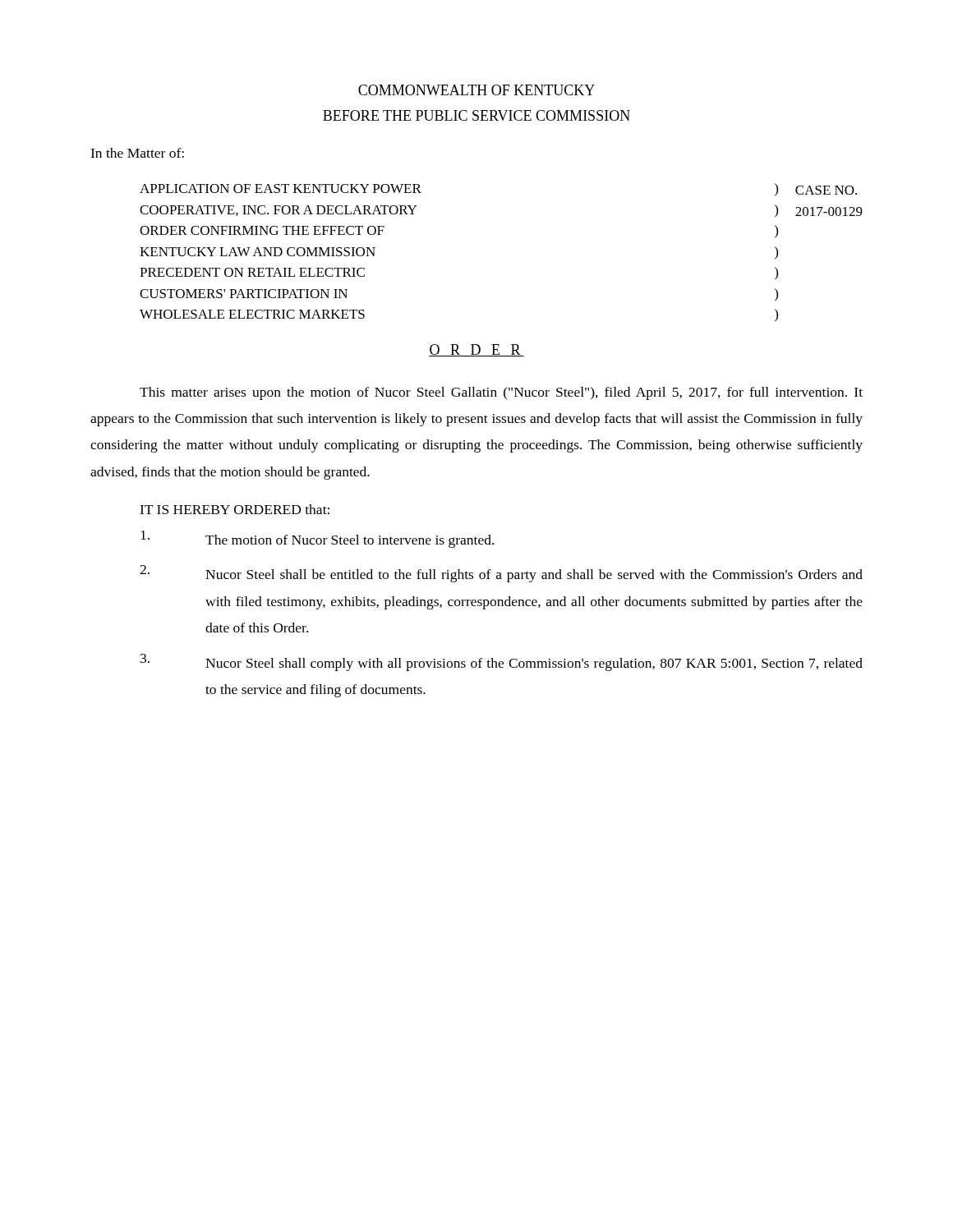Screen dimensions: 1232x953
Task: Click the passage that begins "IT IS HEREBY"
Action: 235,509
